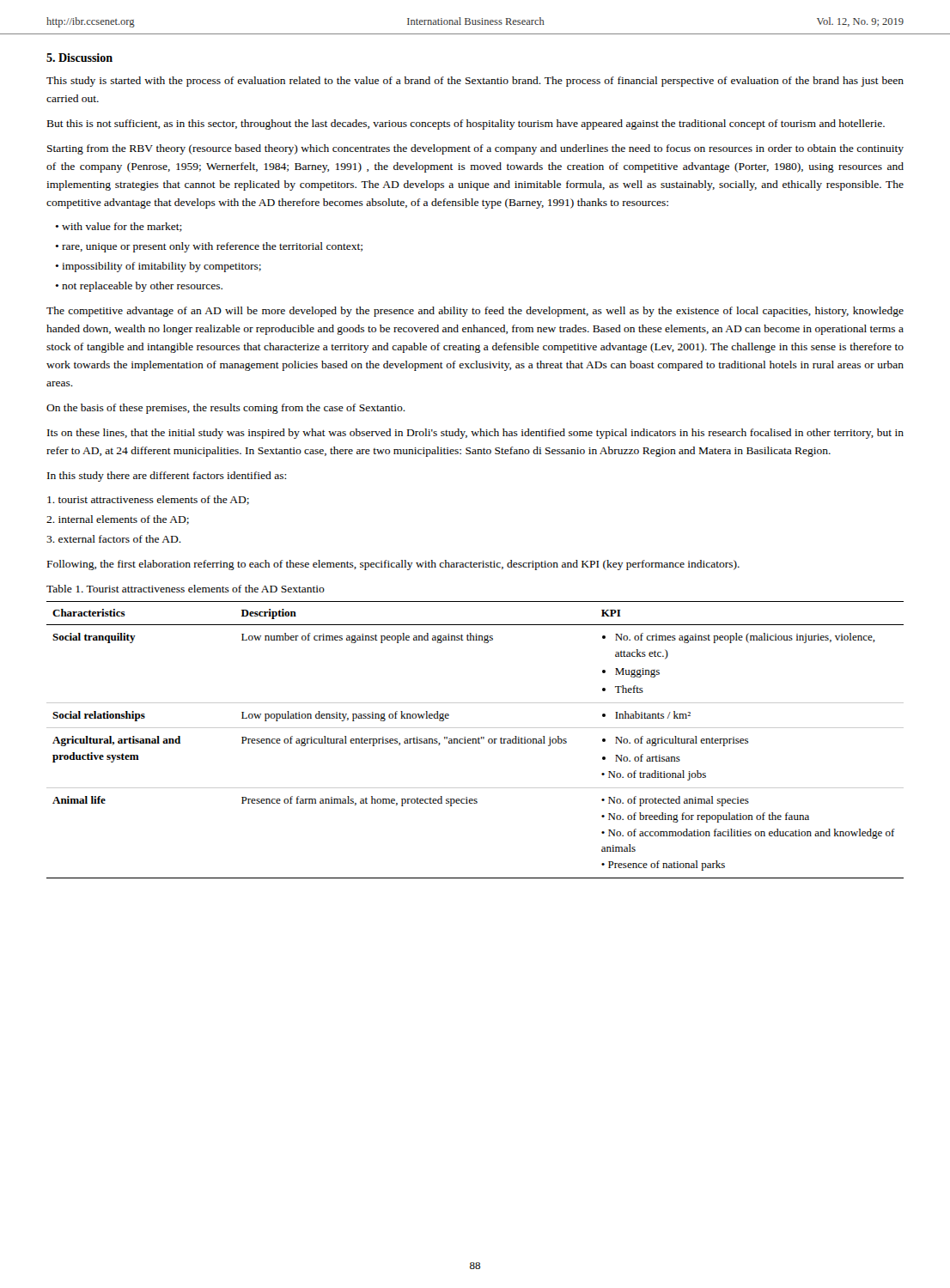Find the passage starting "tourist attractiveness elements of the AD;"
Screen dimensions: 1288x950
148,500
